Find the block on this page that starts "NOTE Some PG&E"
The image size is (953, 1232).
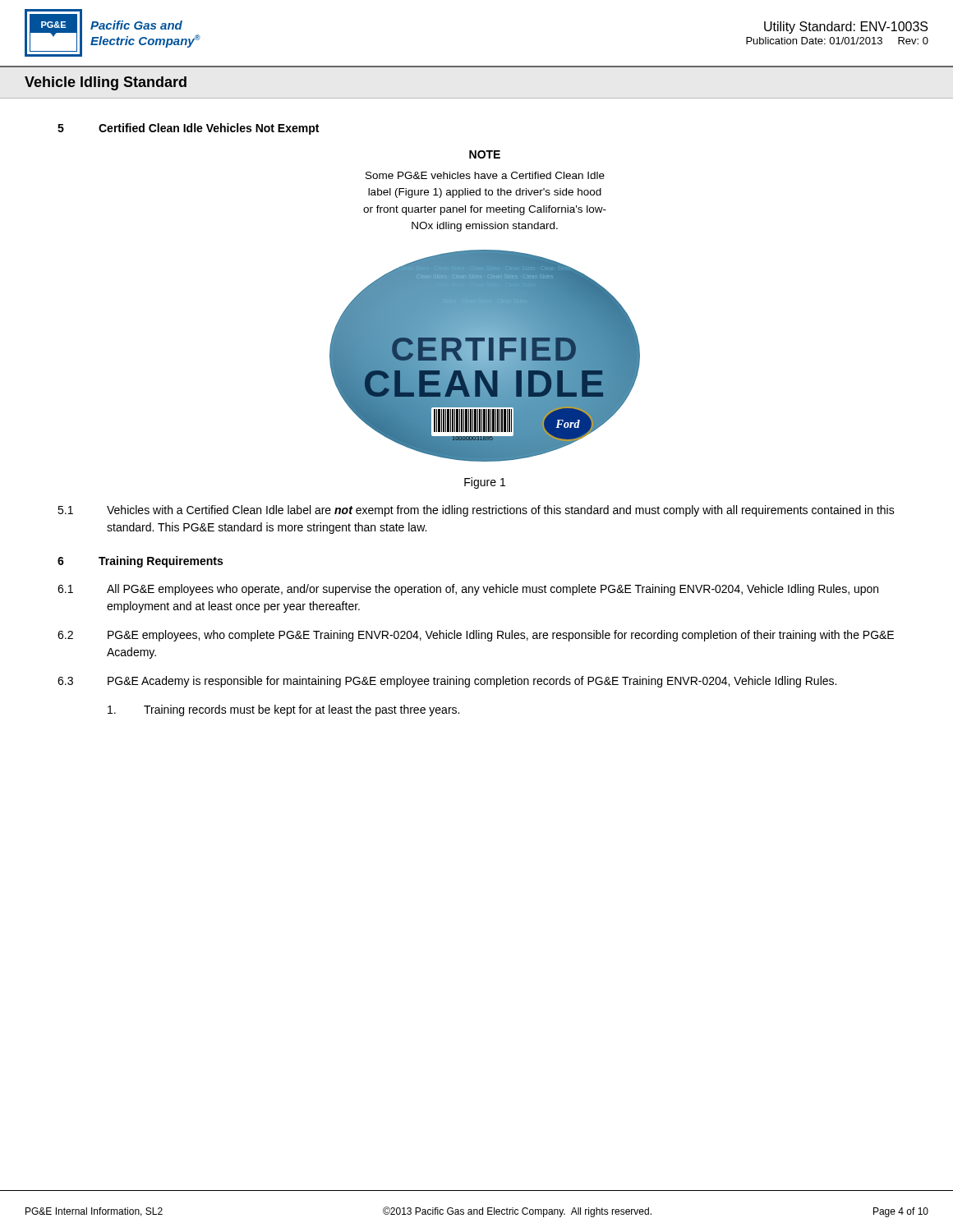point(485,191)
